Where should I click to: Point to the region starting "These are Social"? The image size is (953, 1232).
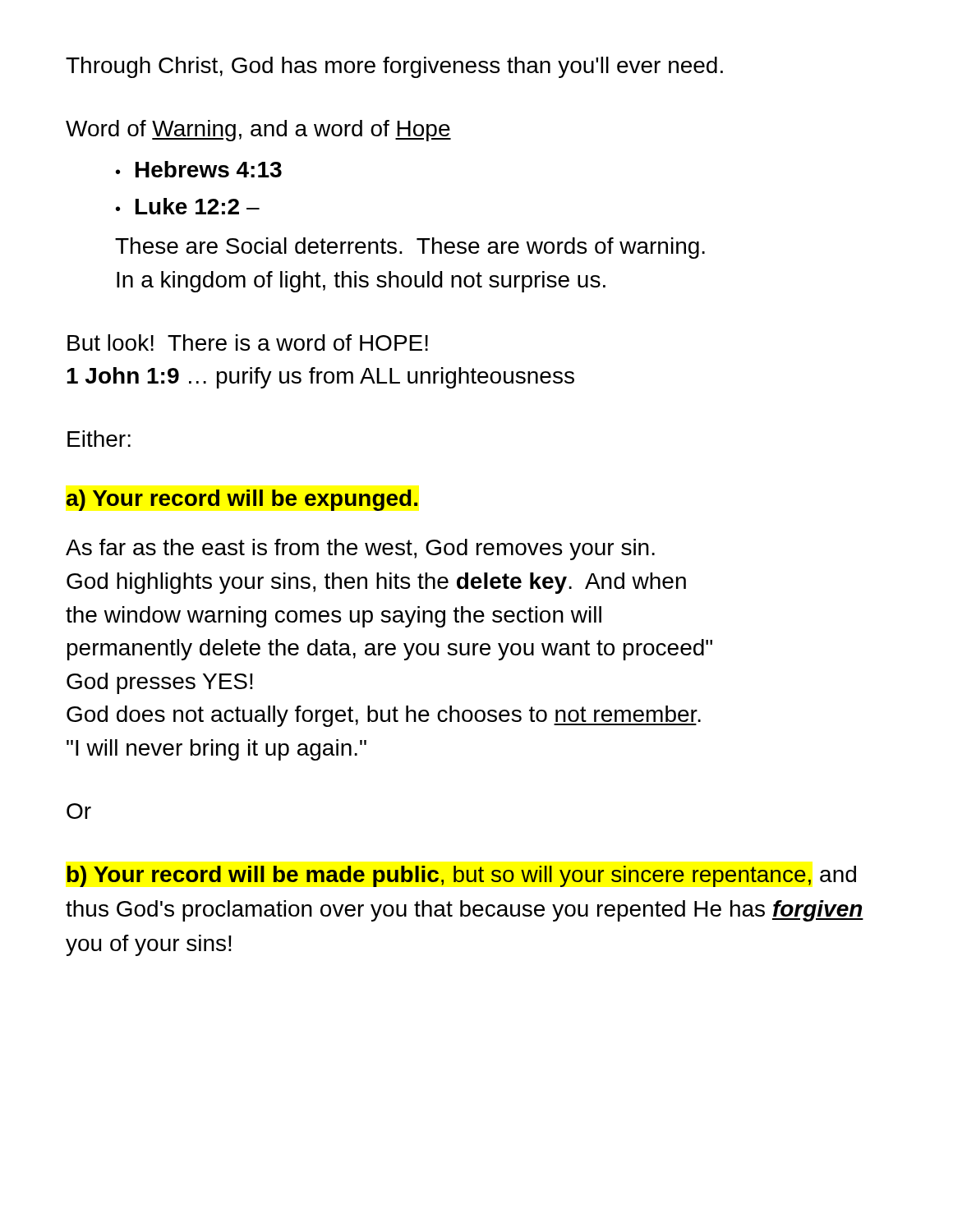pos(411,263)
